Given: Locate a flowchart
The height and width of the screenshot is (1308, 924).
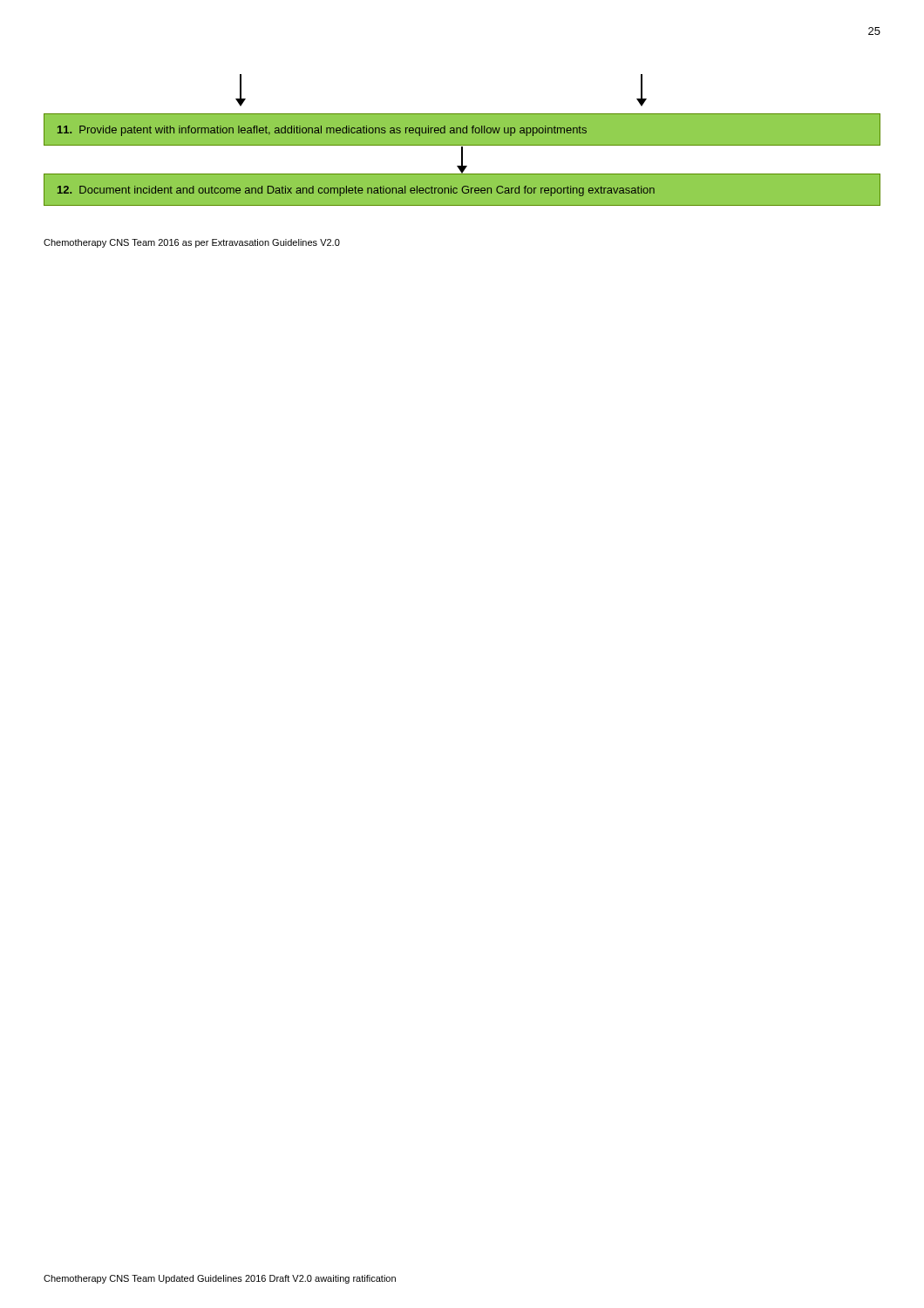Looking at the screenshot, I should click(x=462, y=140).
